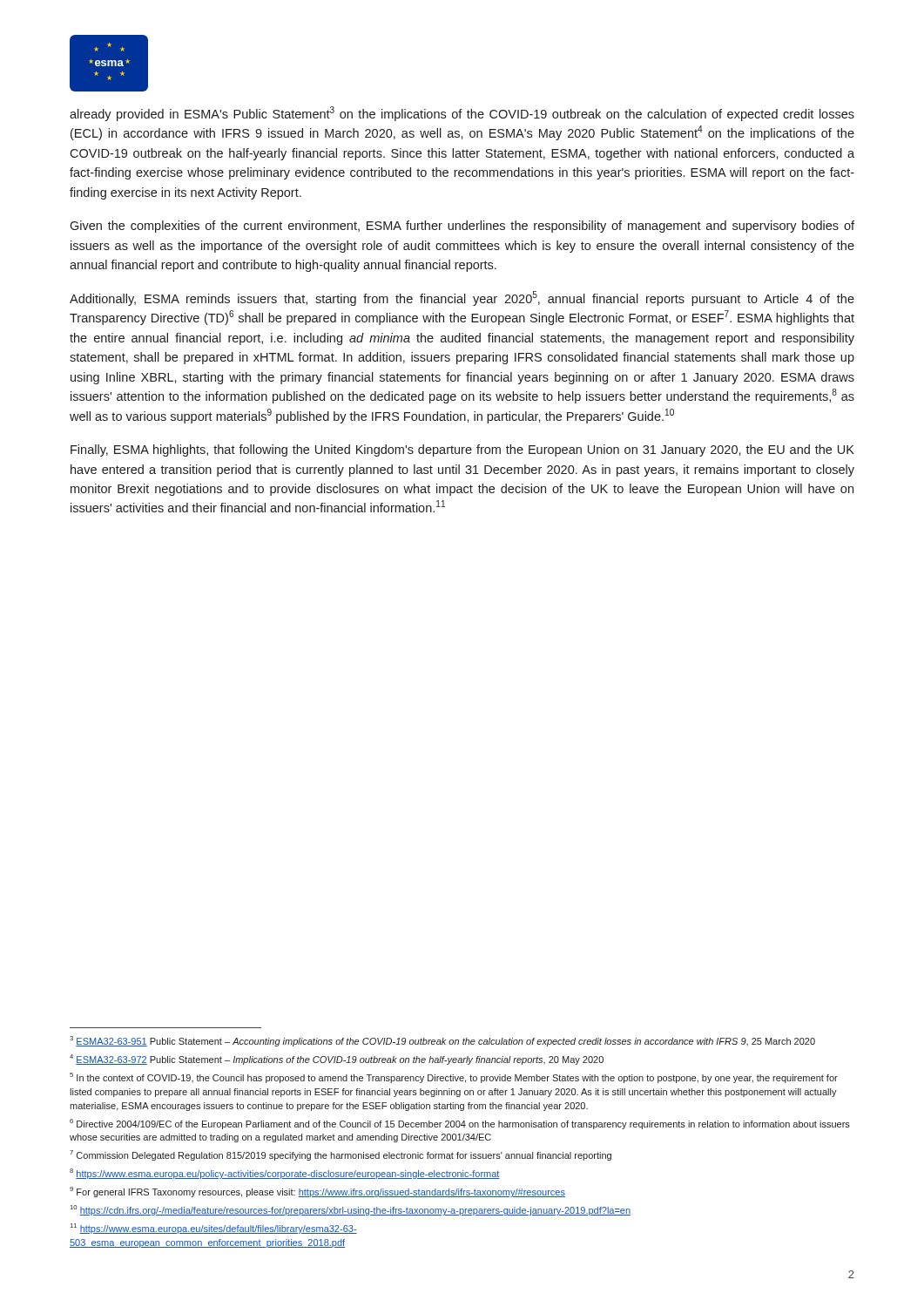Find the region starting "5 In the context of"
924x1307 pixels.
454,1091
